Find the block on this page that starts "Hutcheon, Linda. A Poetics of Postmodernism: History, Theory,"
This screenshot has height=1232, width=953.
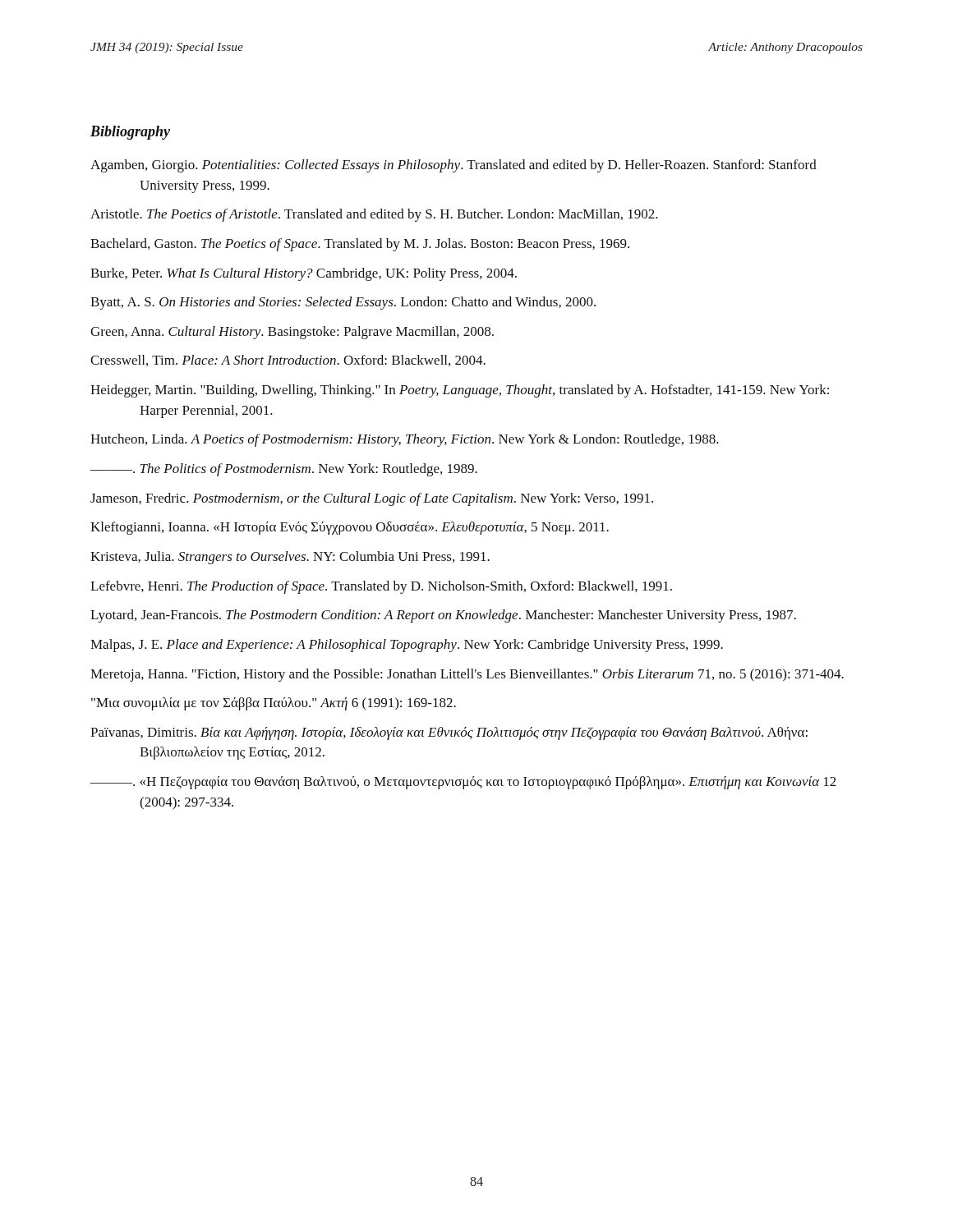pyautogui.click(x=405, y=439)
